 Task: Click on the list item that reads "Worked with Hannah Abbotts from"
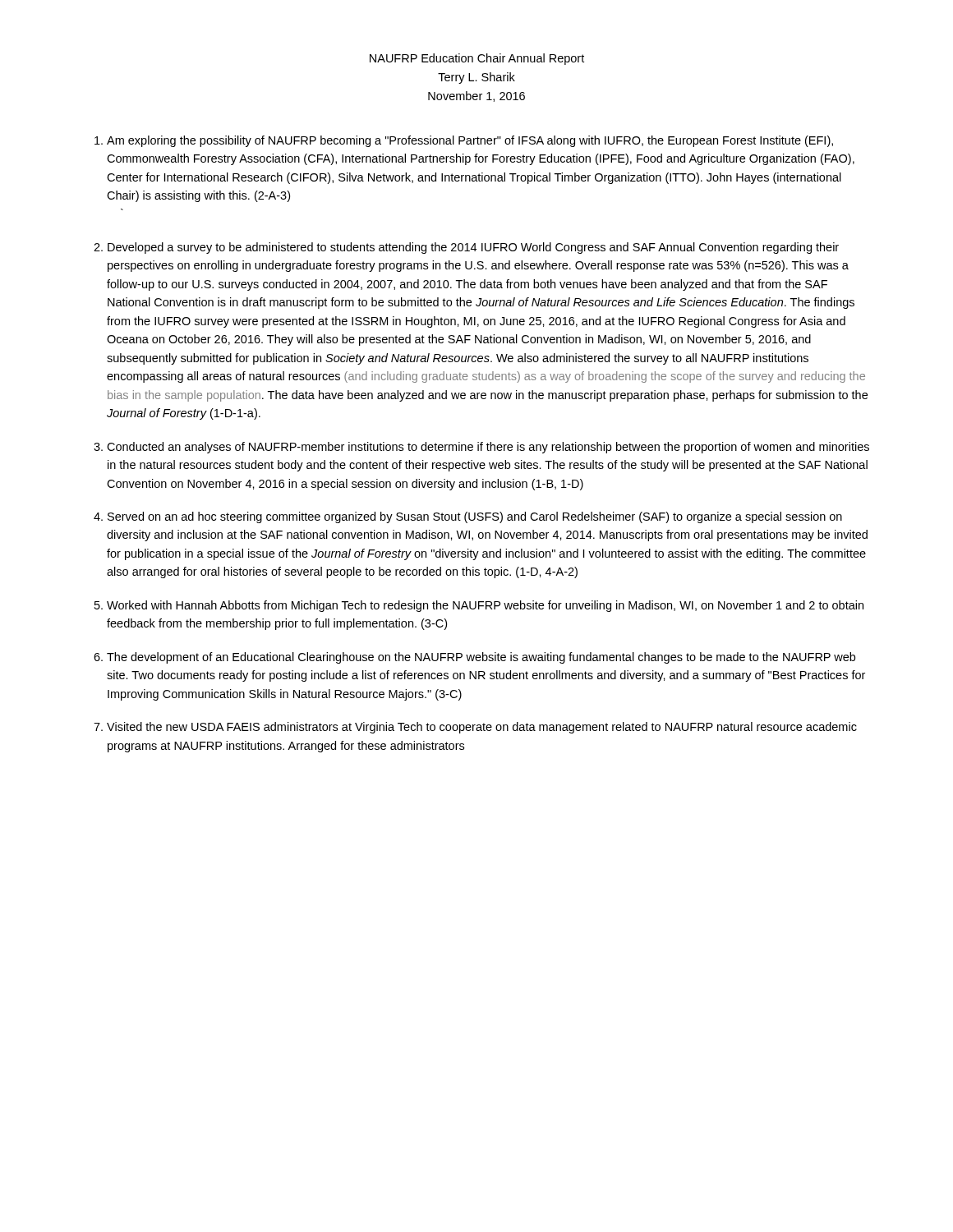coord(486,614)
